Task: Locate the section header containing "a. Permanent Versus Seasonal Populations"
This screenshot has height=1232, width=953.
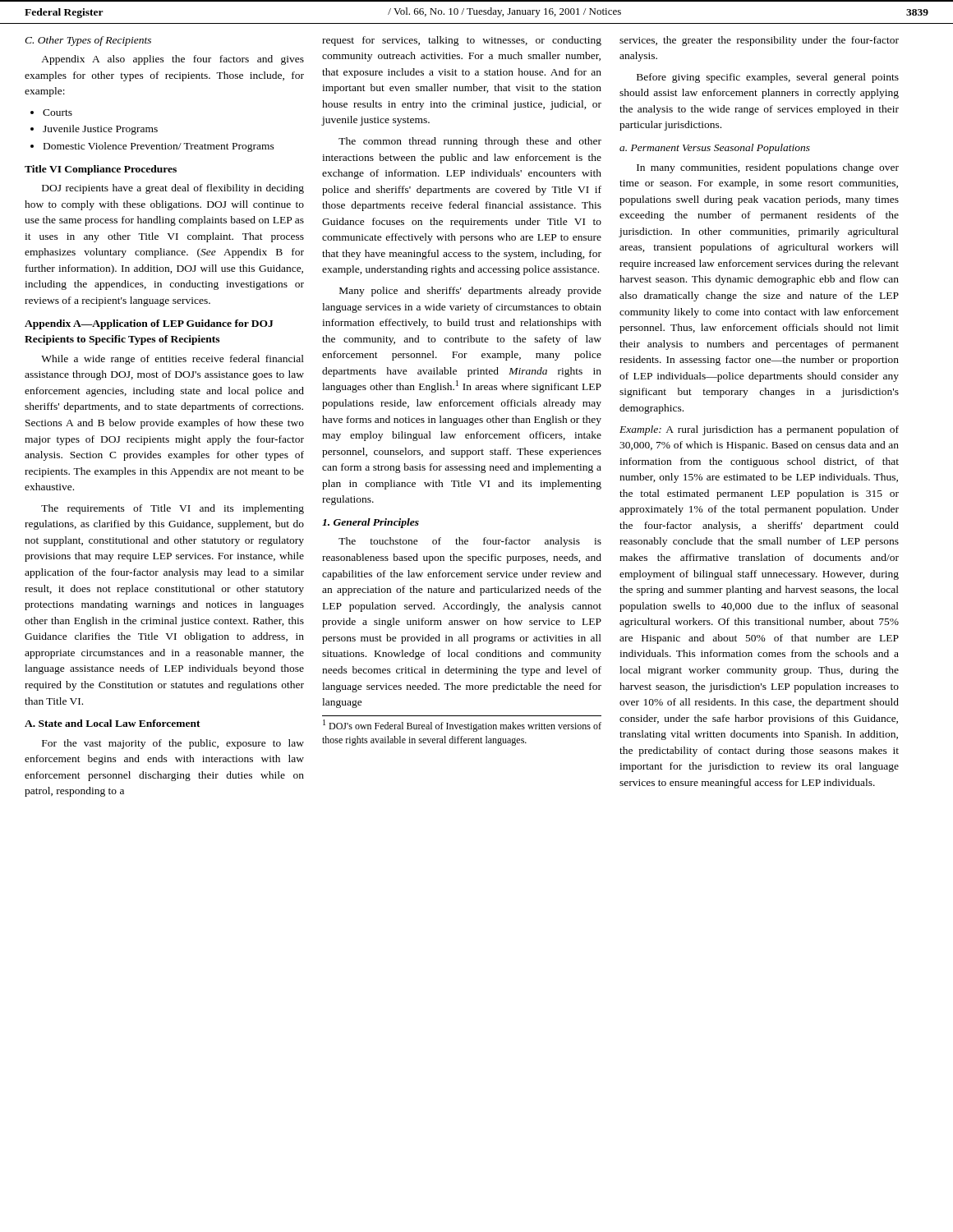Action: point(715,147)
